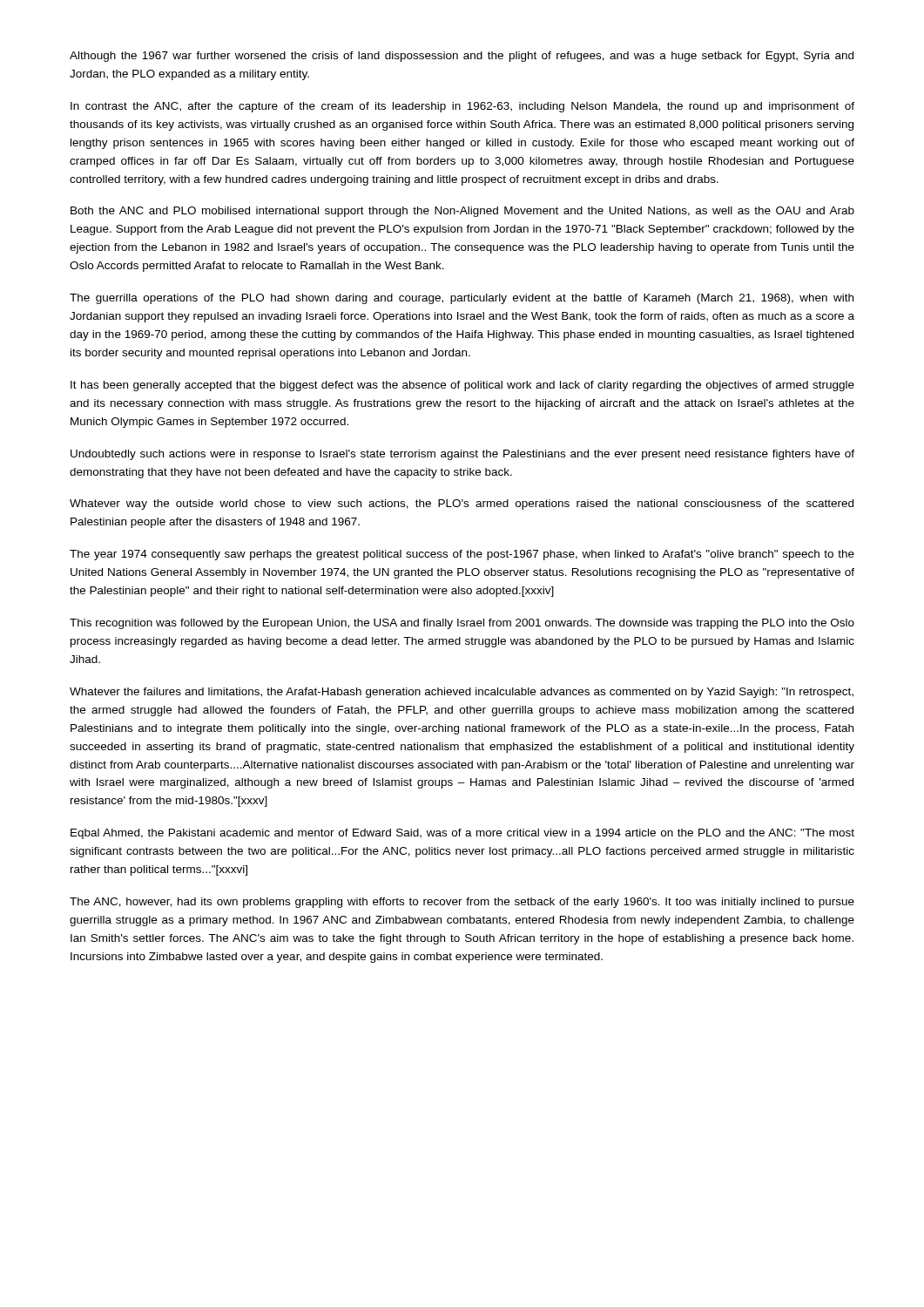Point to the block beginning "Both the ANC"
The height and width of the screenshot is (1307, 924).
click(462, 238)
